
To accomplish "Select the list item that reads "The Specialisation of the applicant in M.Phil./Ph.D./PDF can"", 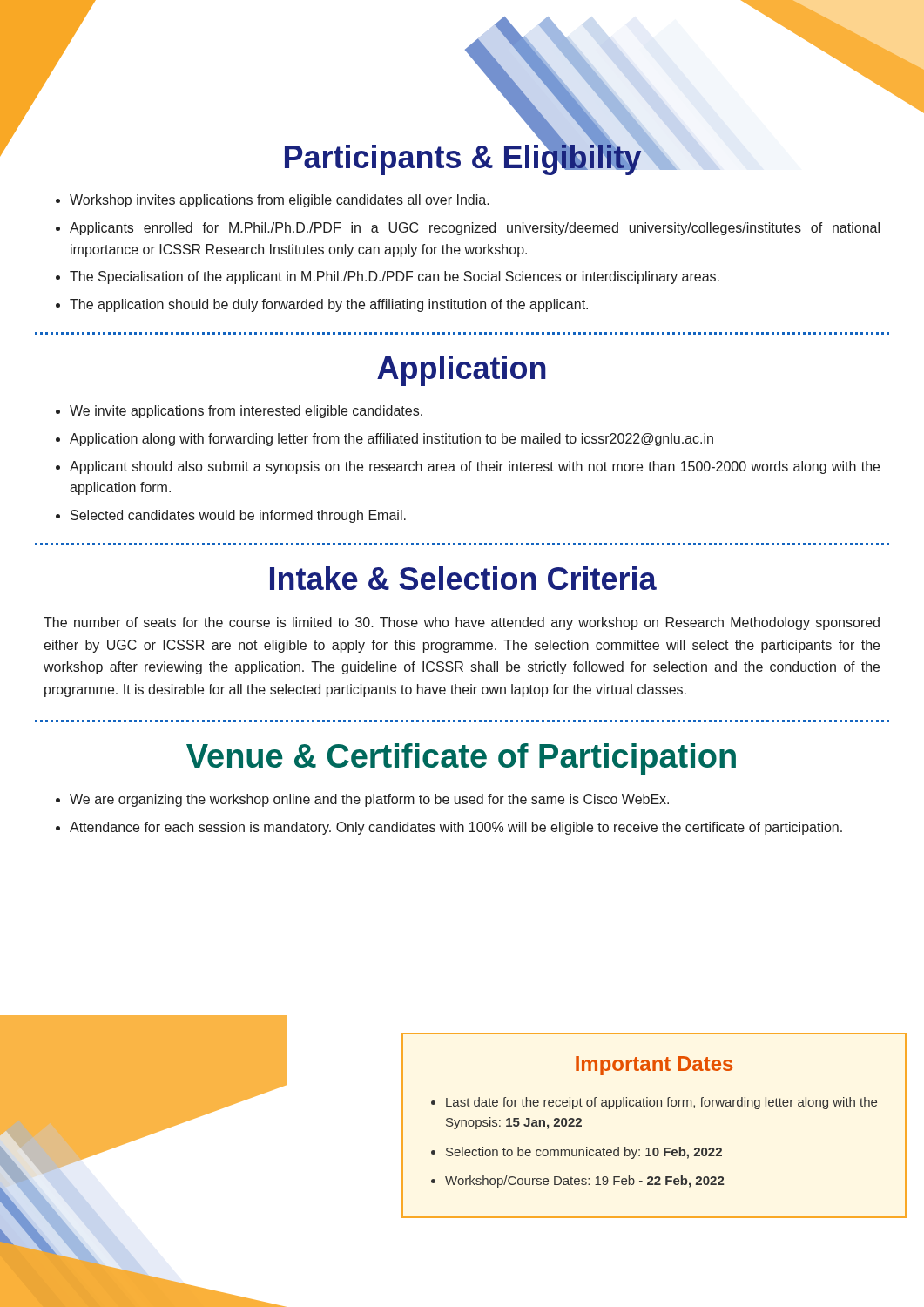I will click(395, 277).
